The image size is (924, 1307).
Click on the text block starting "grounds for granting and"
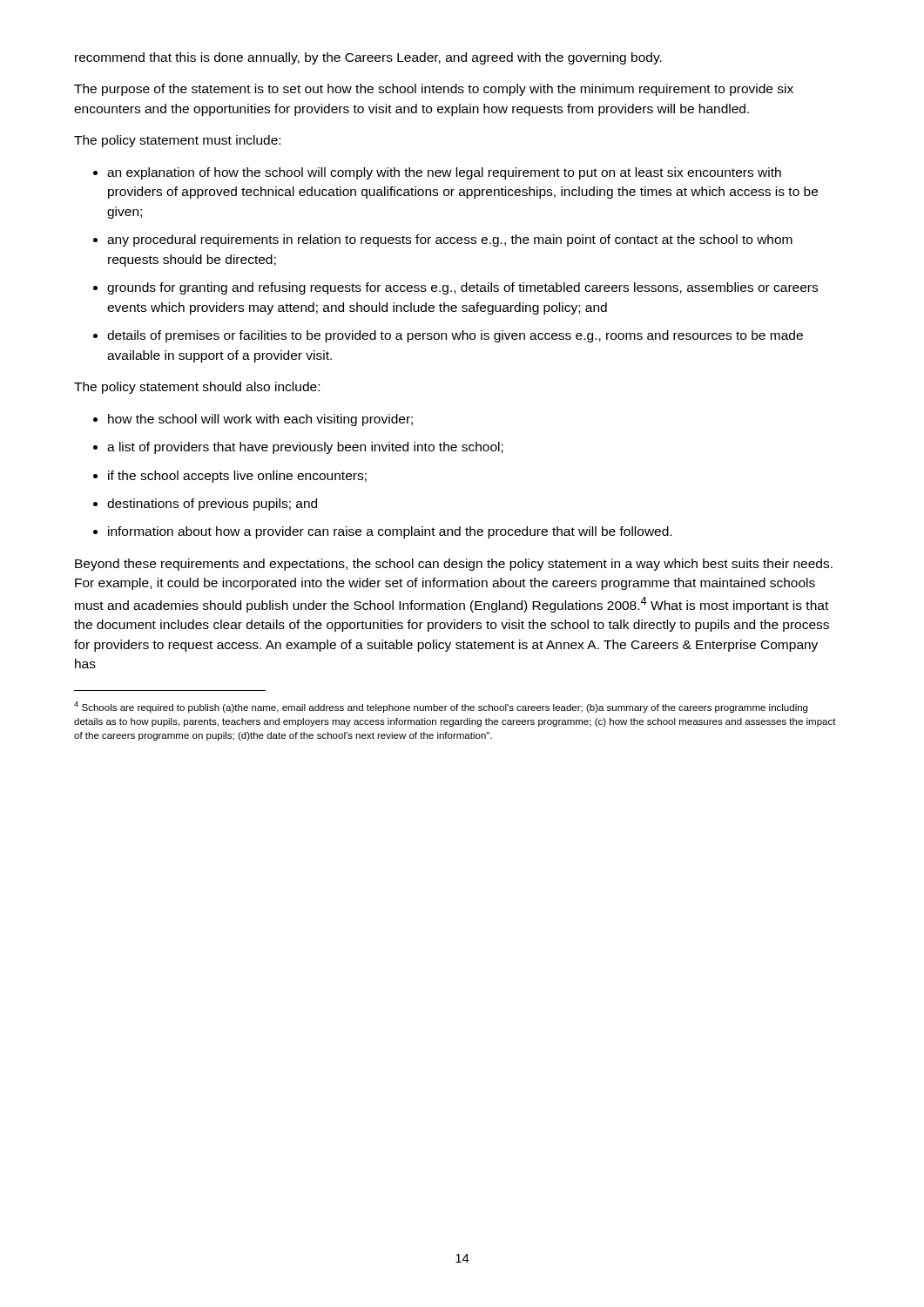click(463, 297)
